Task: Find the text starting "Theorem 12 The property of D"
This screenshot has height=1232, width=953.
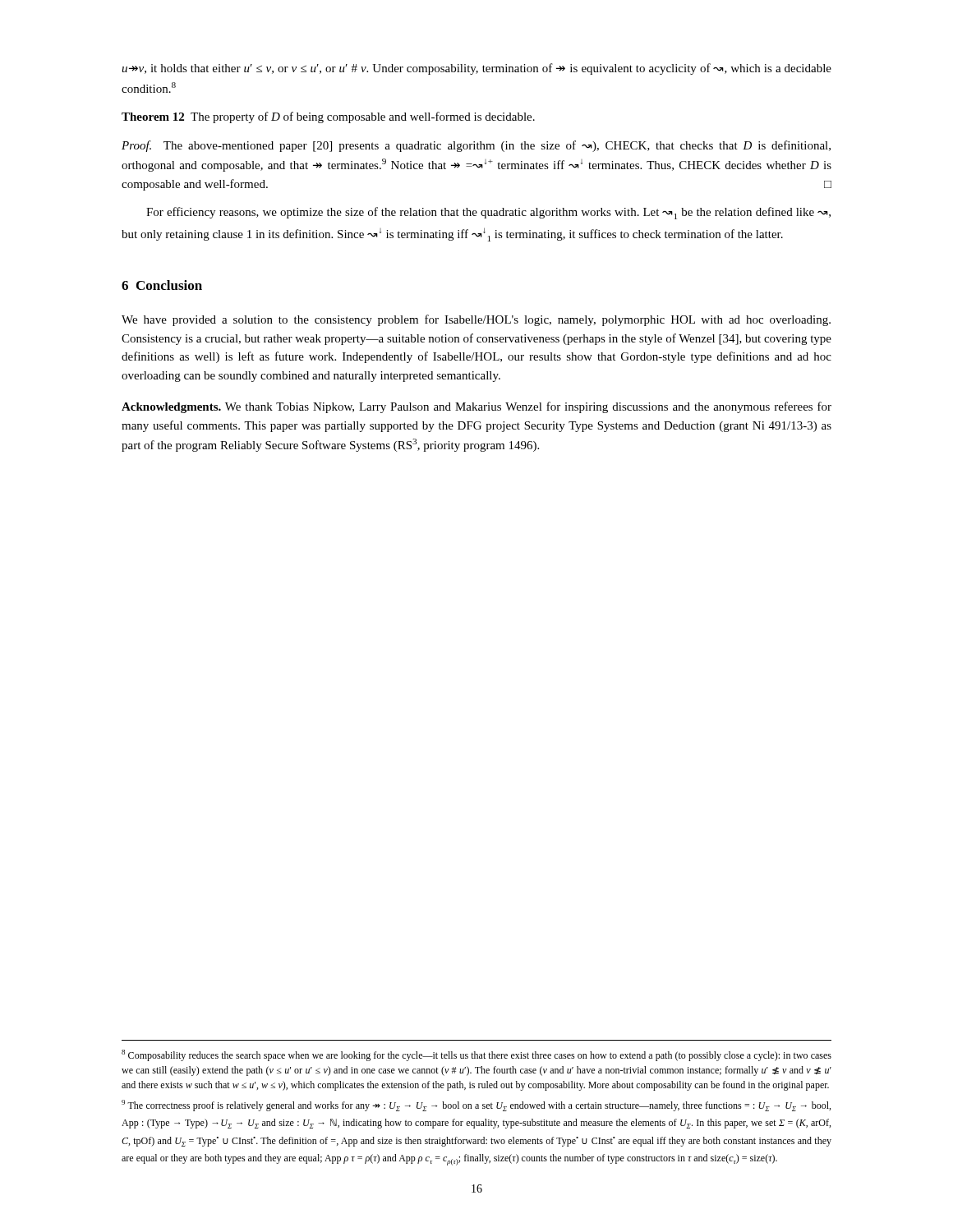Action: point(476,117)
